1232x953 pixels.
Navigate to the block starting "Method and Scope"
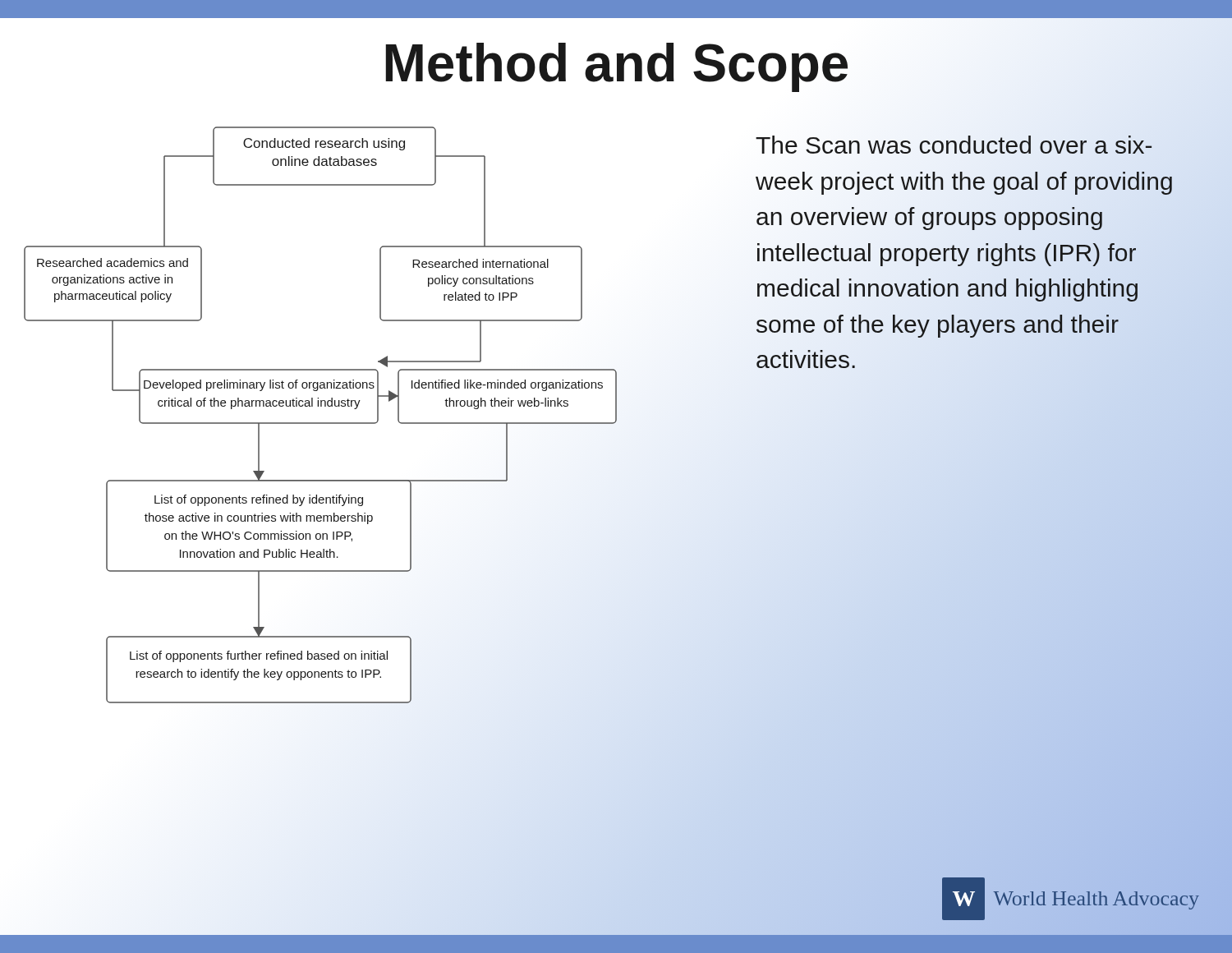click(616, 63)
